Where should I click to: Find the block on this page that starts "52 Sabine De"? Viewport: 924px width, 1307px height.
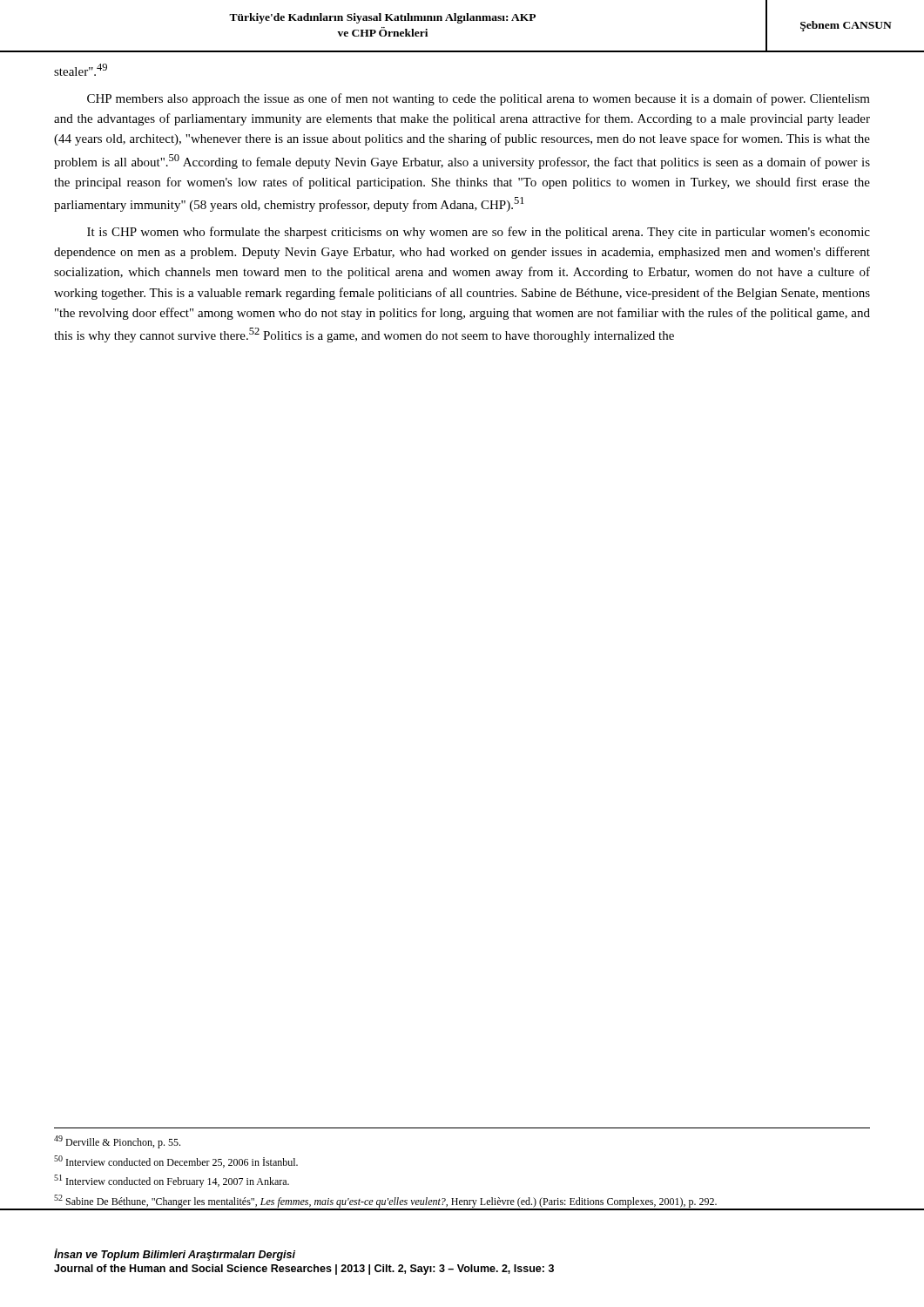pos(386,1200)
